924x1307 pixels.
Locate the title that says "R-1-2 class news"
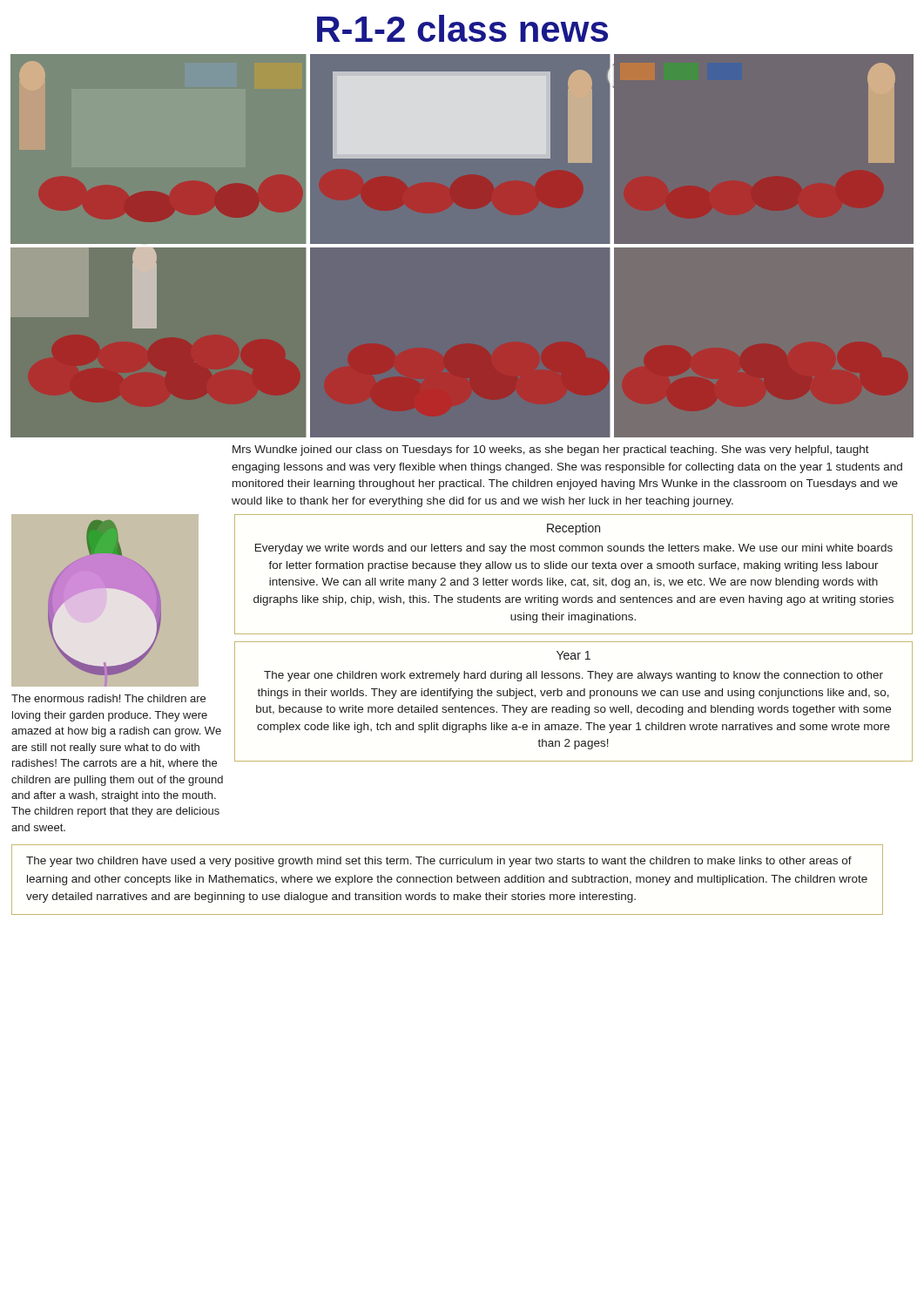462,30
